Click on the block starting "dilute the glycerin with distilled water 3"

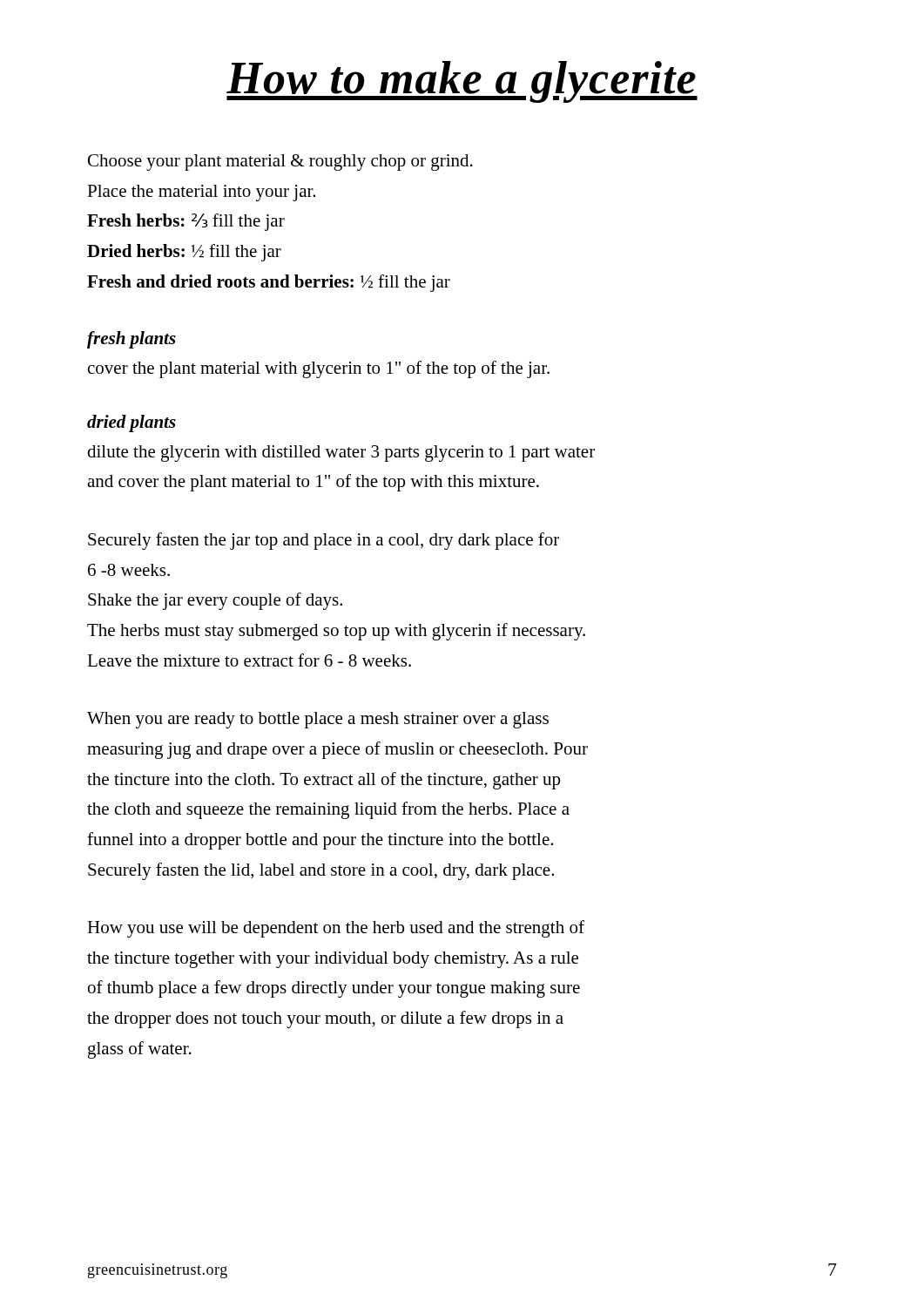click(x=462, y=467)
